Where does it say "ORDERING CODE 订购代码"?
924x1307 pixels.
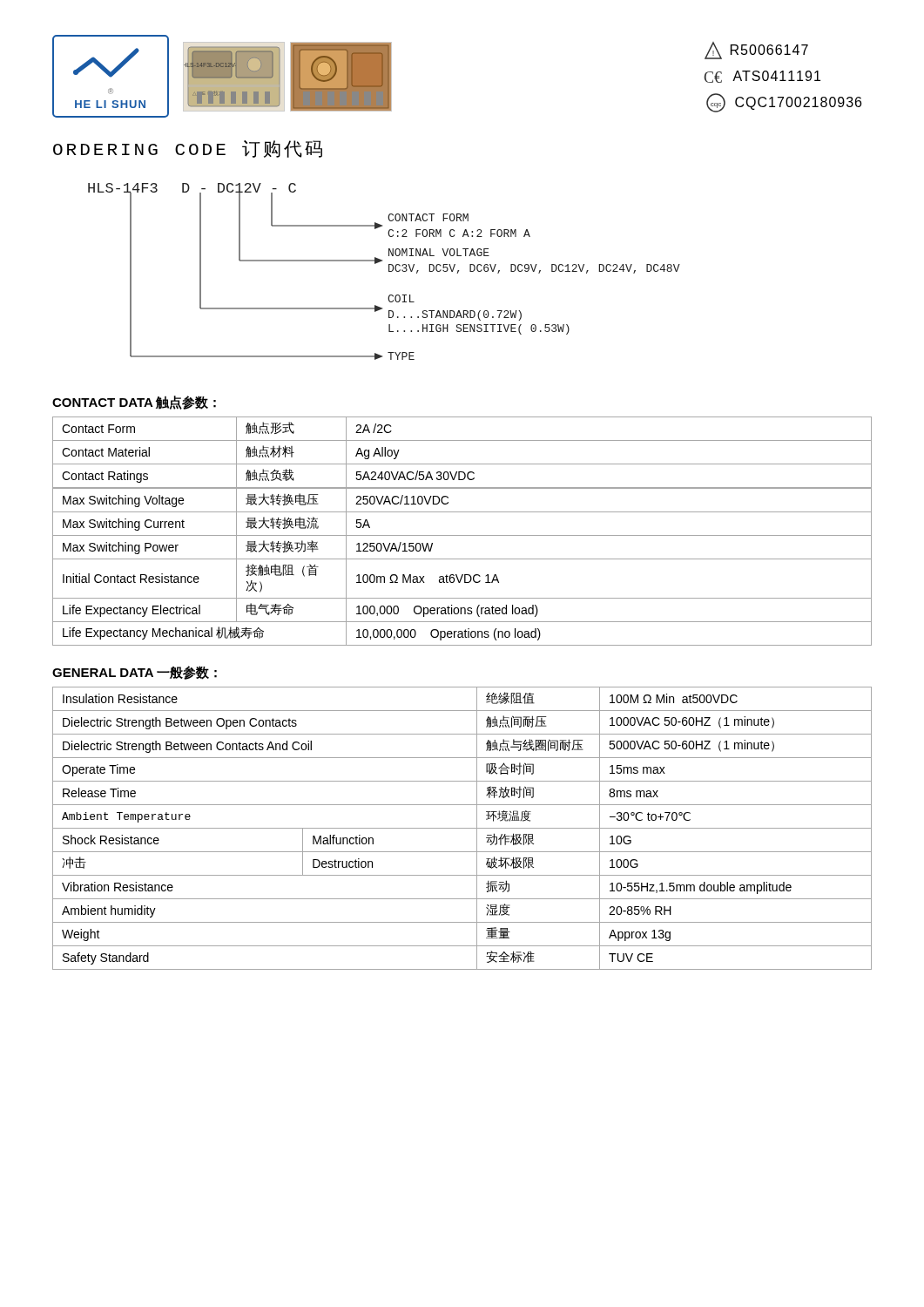coord(189,150)
